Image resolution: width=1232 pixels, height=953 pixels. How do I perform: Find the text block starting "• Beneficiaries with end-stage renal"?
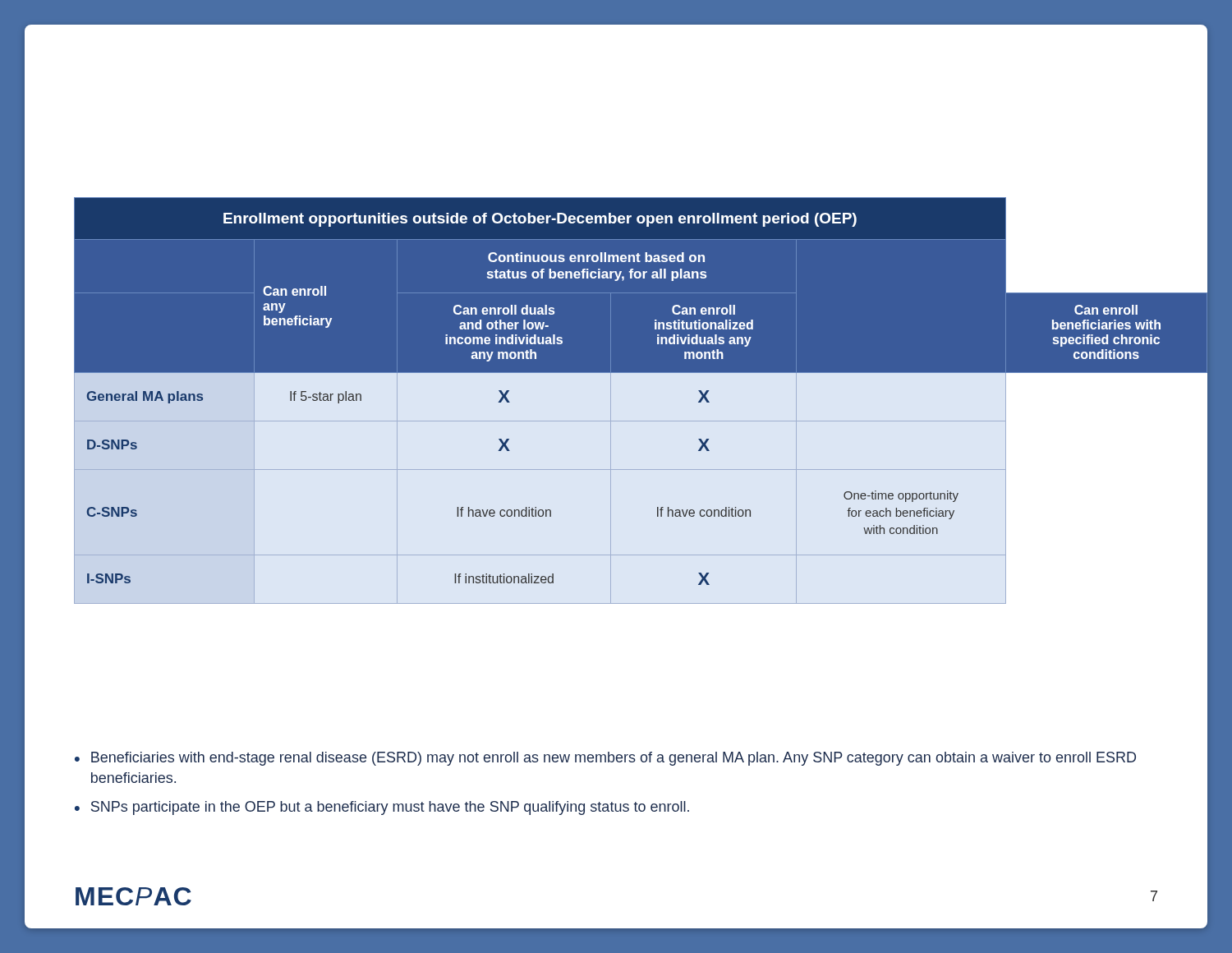(x=628, y=768)
